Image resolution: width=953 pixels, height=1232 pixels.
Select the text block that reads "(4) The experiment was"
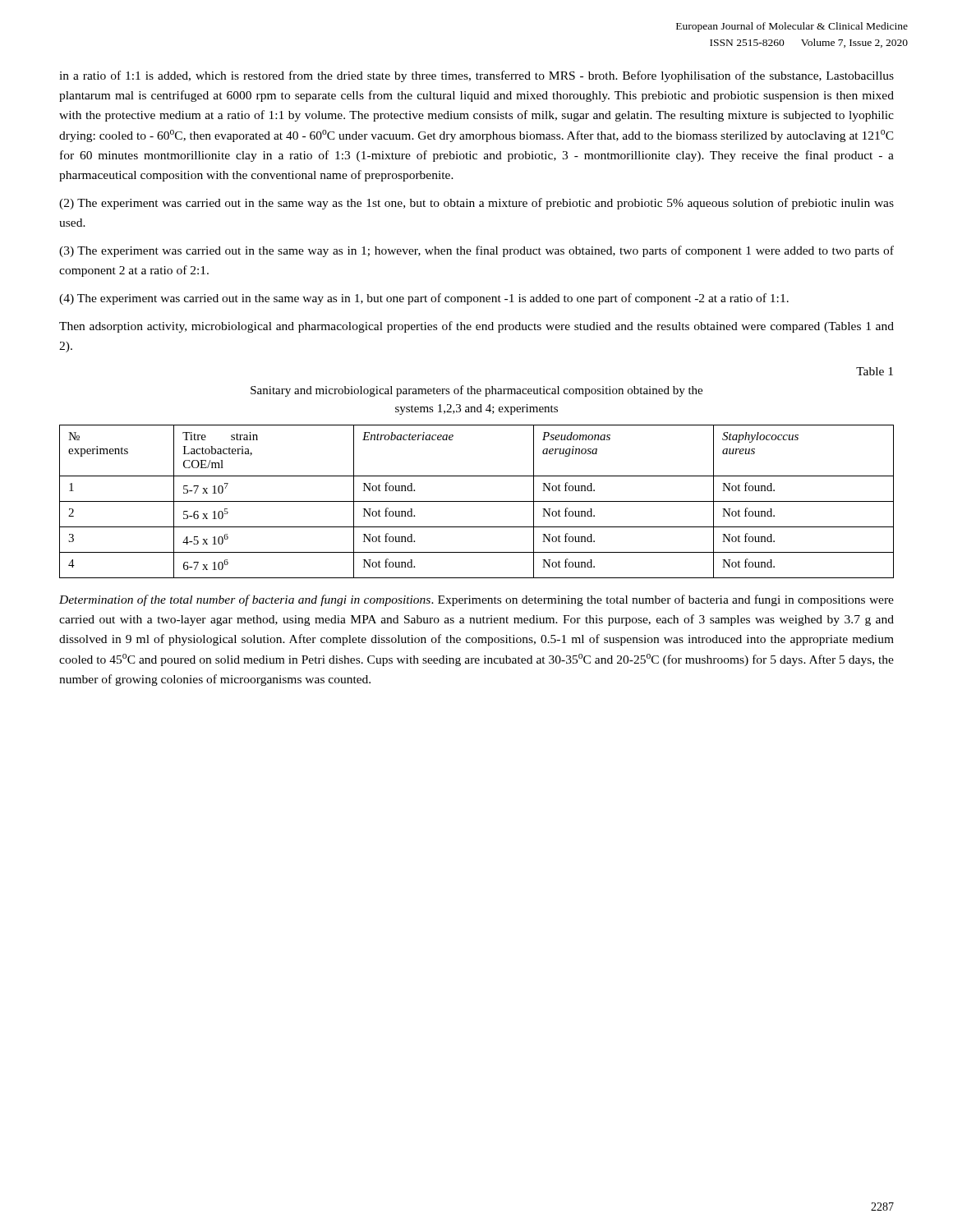tap(476, 298)
